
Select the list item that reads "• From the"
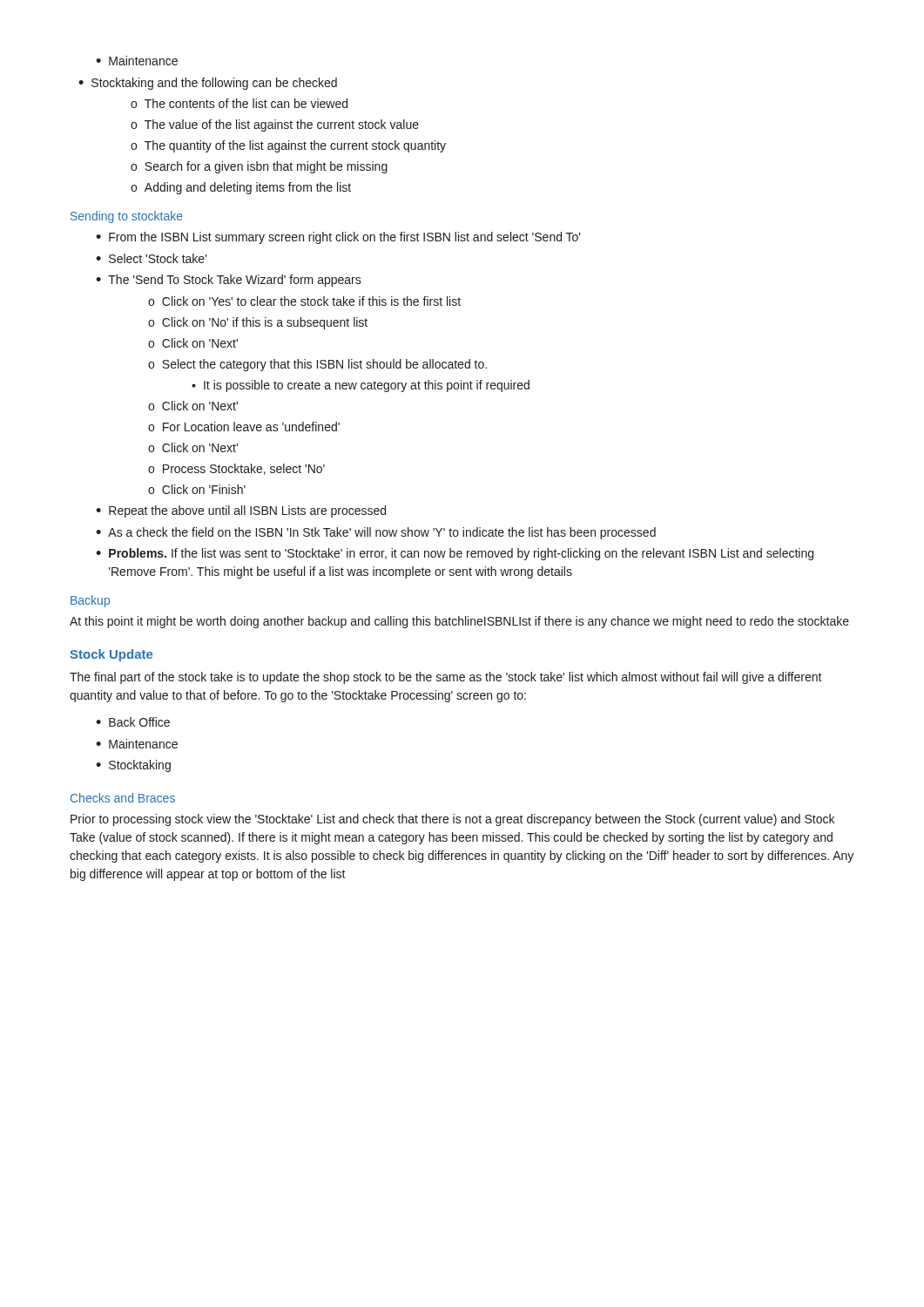coord(338,238)
